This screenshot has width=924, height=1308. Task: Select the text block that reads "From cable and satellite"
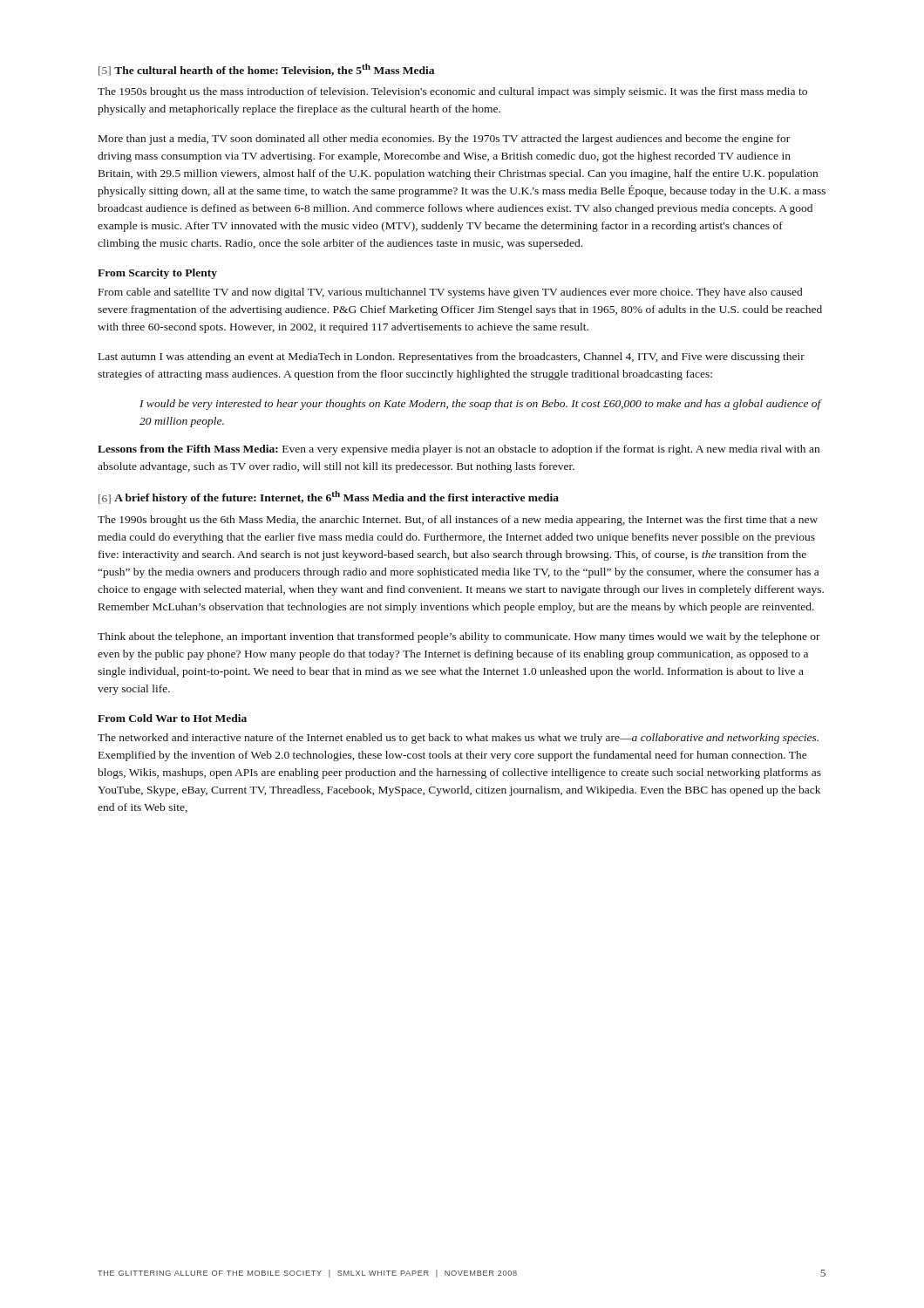[460, 309]
